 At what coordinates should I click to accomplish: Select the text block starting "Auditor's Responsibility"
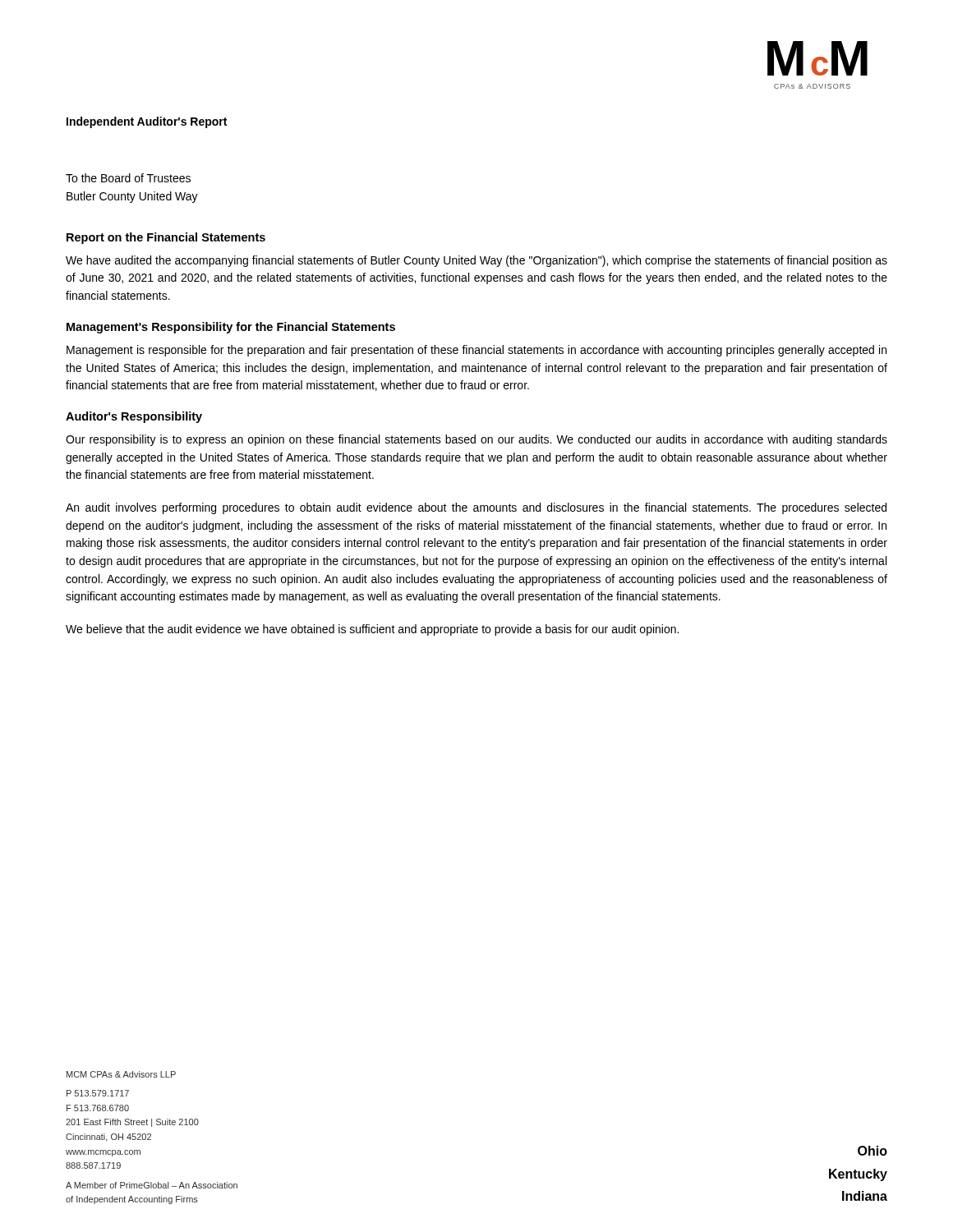[134, 416]
